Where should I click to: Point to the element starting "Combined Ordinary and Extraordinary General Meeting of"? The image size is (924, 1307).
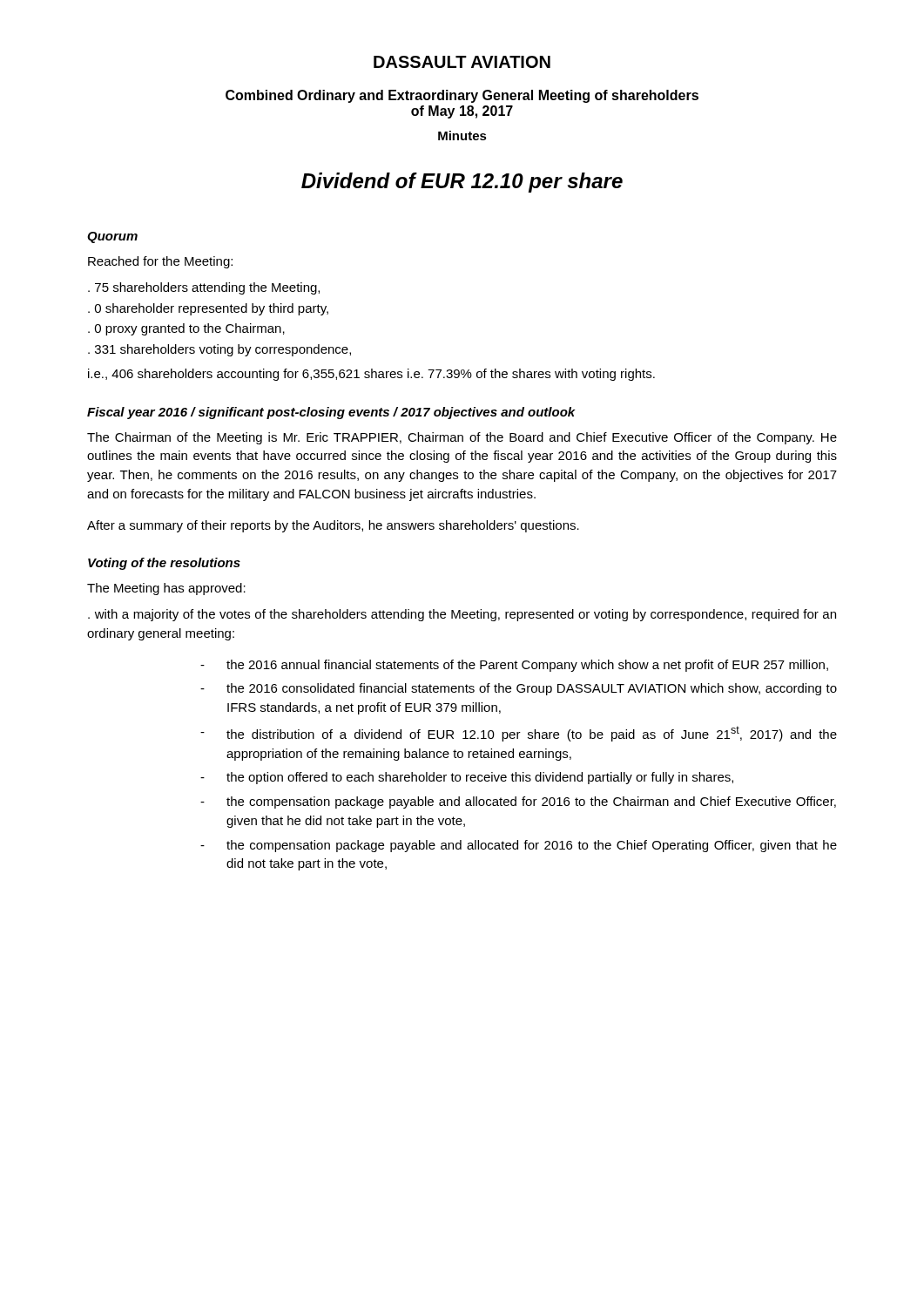(x=462, y=104)
